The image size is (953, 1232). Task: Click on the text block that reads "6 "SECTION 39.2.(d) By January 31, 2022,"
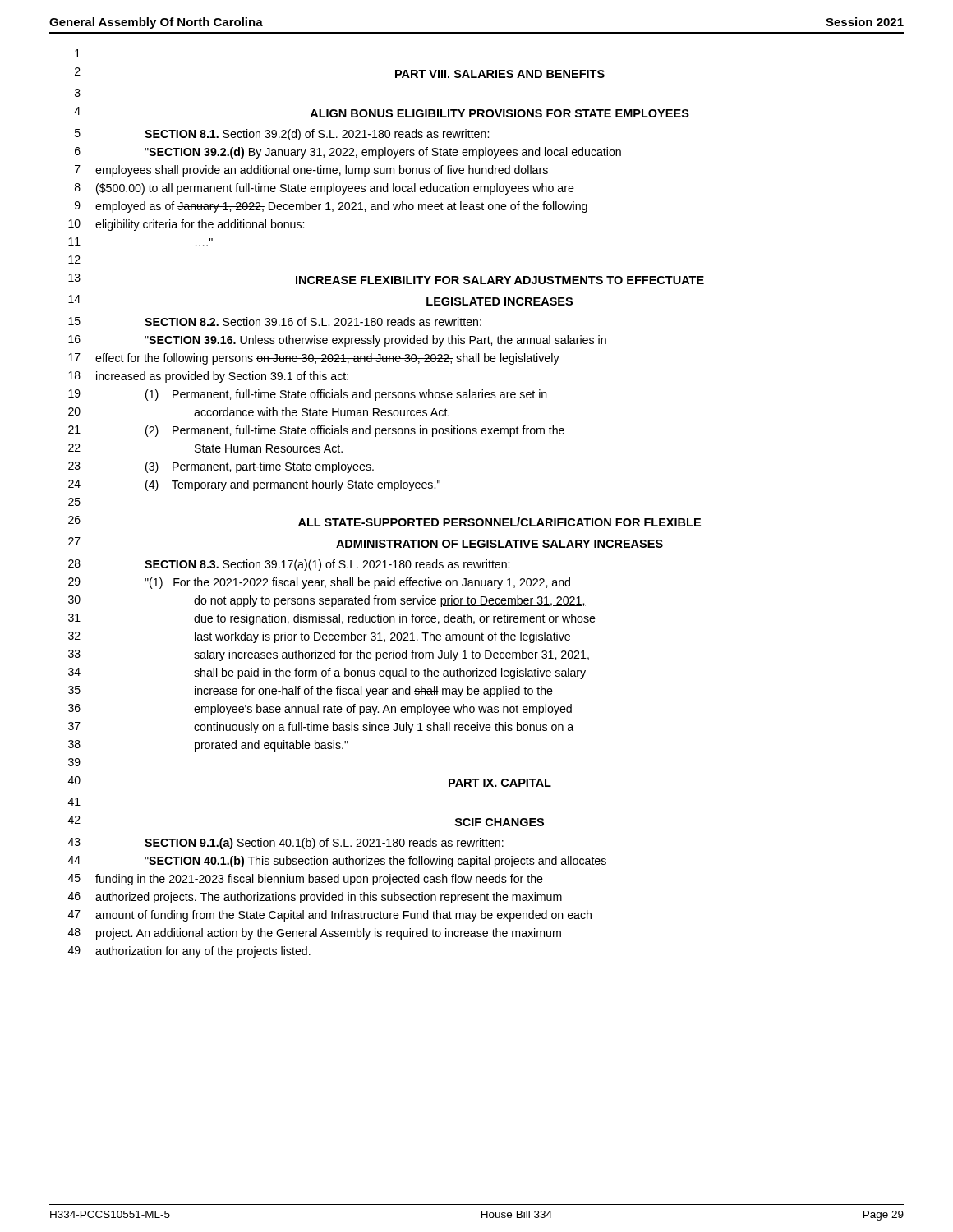pos(476,152)
